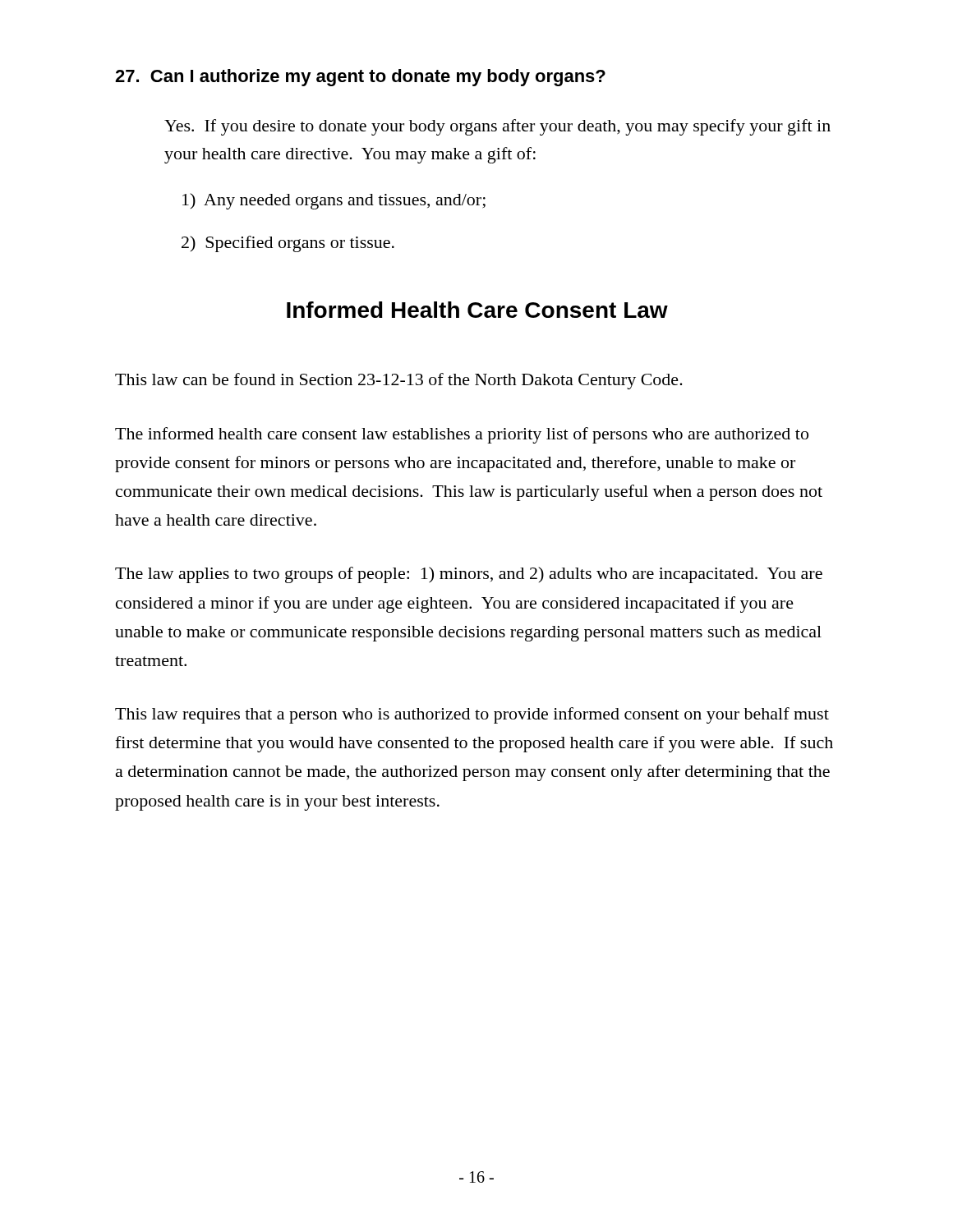This screenshot has height=1232, width=953.
Task: Navigate to the passage starting "2) Specified organs or tissue."
Action: [x=288, y=242]
